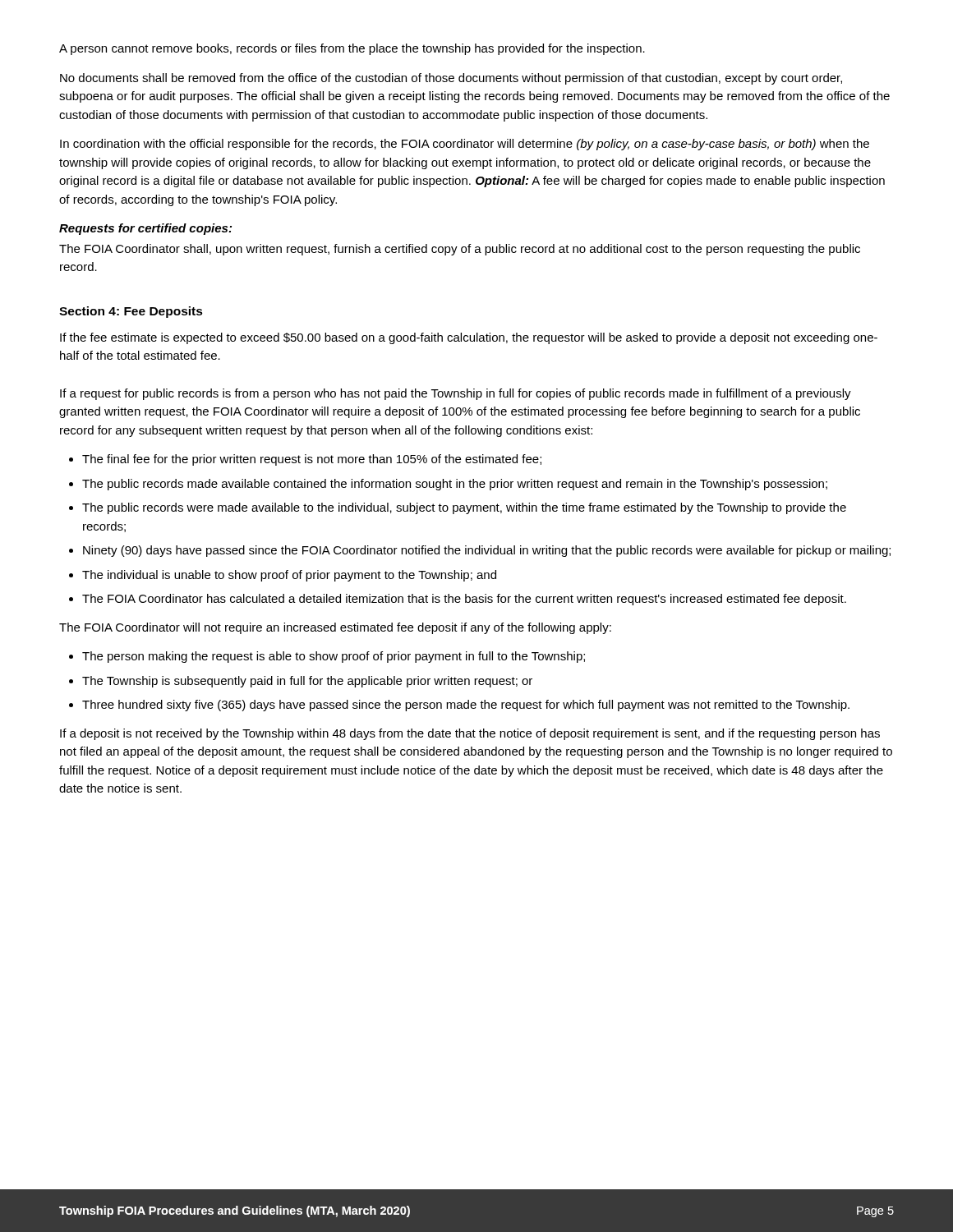Navigate to the text block starting "If a request for public records"
This screenshot has height=1232, width=953.
tap(460, 411)
